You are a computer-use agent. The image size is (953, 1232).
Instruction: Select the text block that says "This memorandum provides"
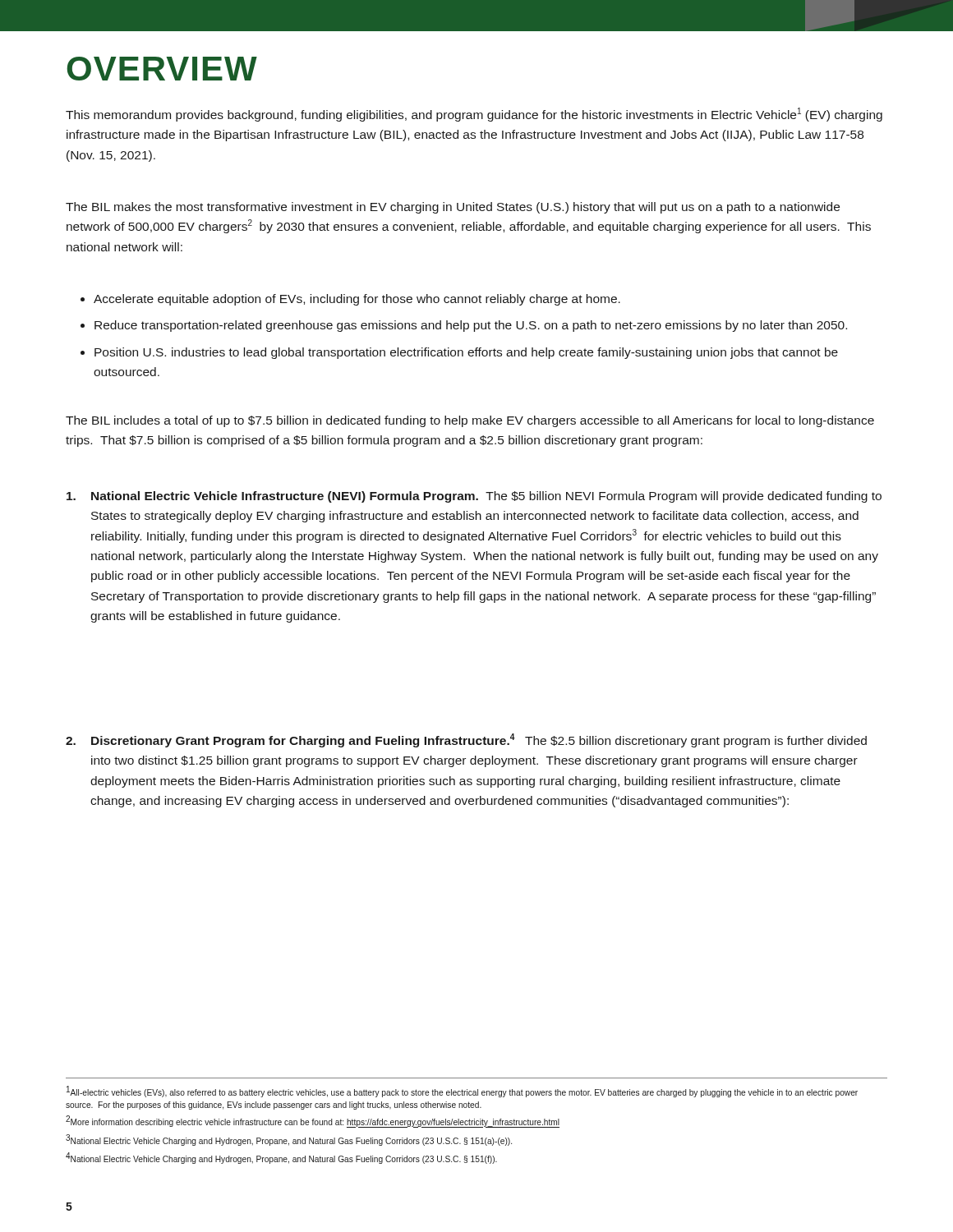(476, 135)
